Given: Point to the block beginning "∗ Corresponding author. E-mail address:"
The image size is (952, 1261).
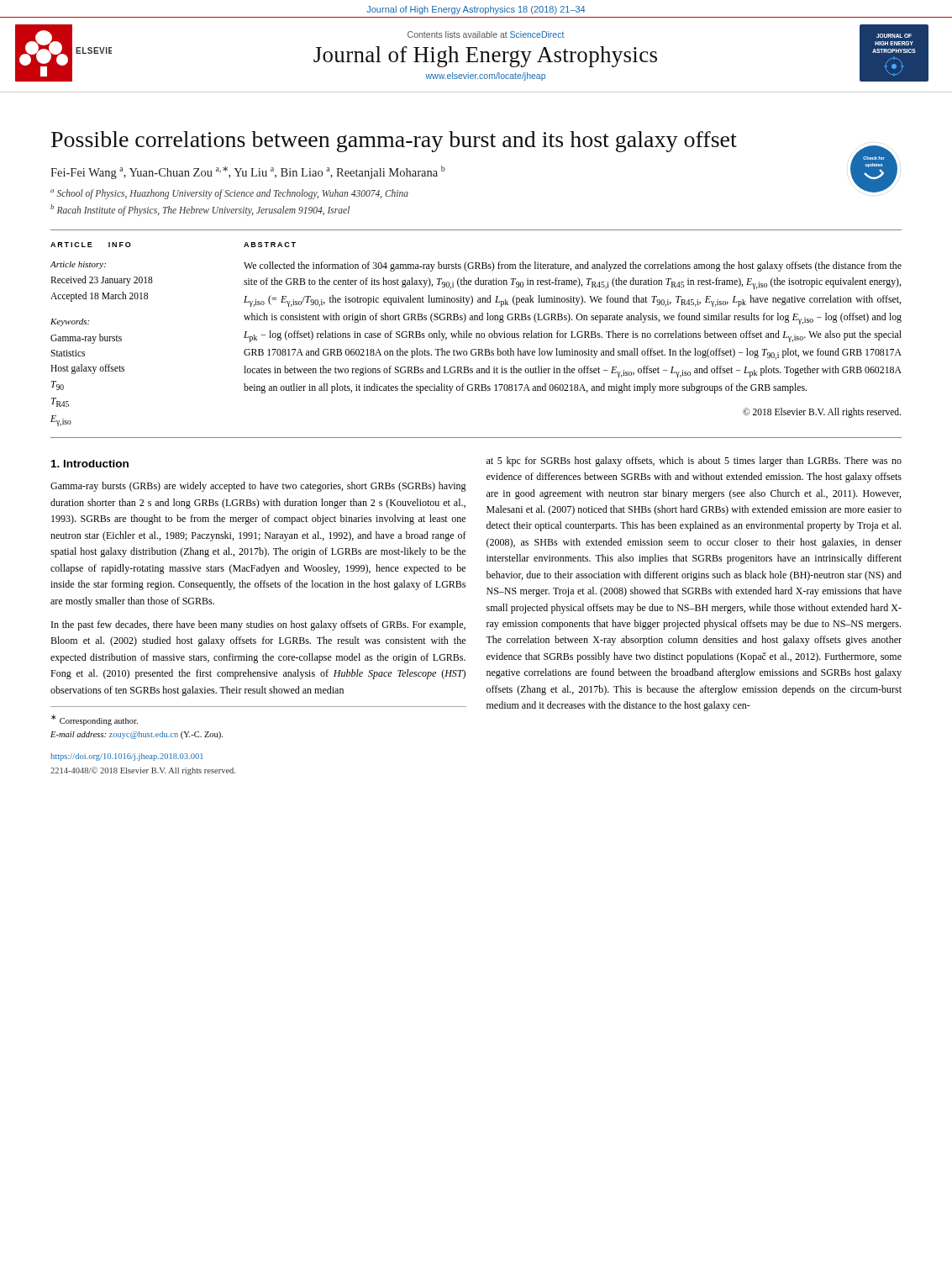Looking at the screenshot, I should (x=137, y=726).
